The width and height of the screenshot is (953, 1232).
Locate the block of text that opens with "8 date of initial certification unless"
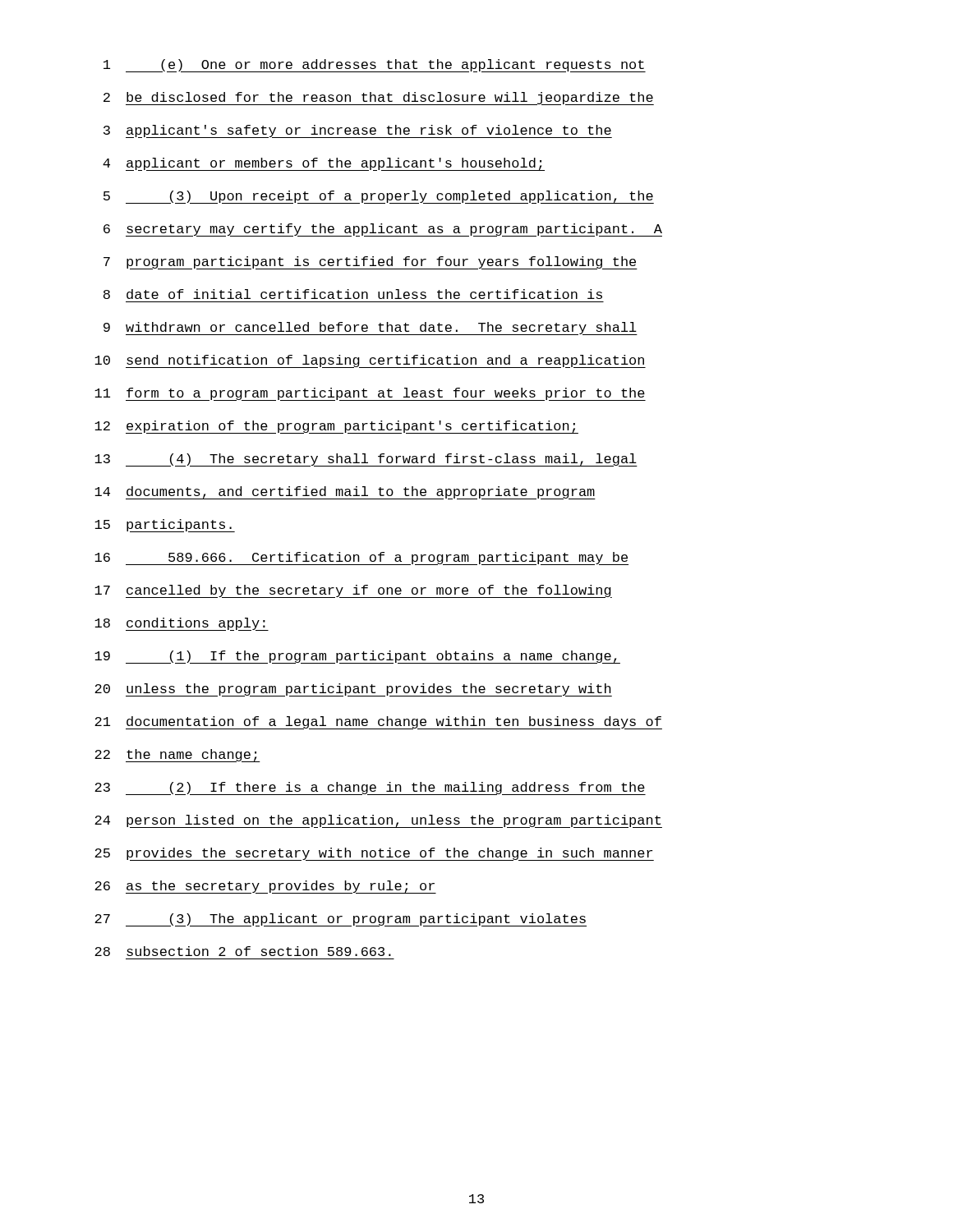(x=476, y=296)
